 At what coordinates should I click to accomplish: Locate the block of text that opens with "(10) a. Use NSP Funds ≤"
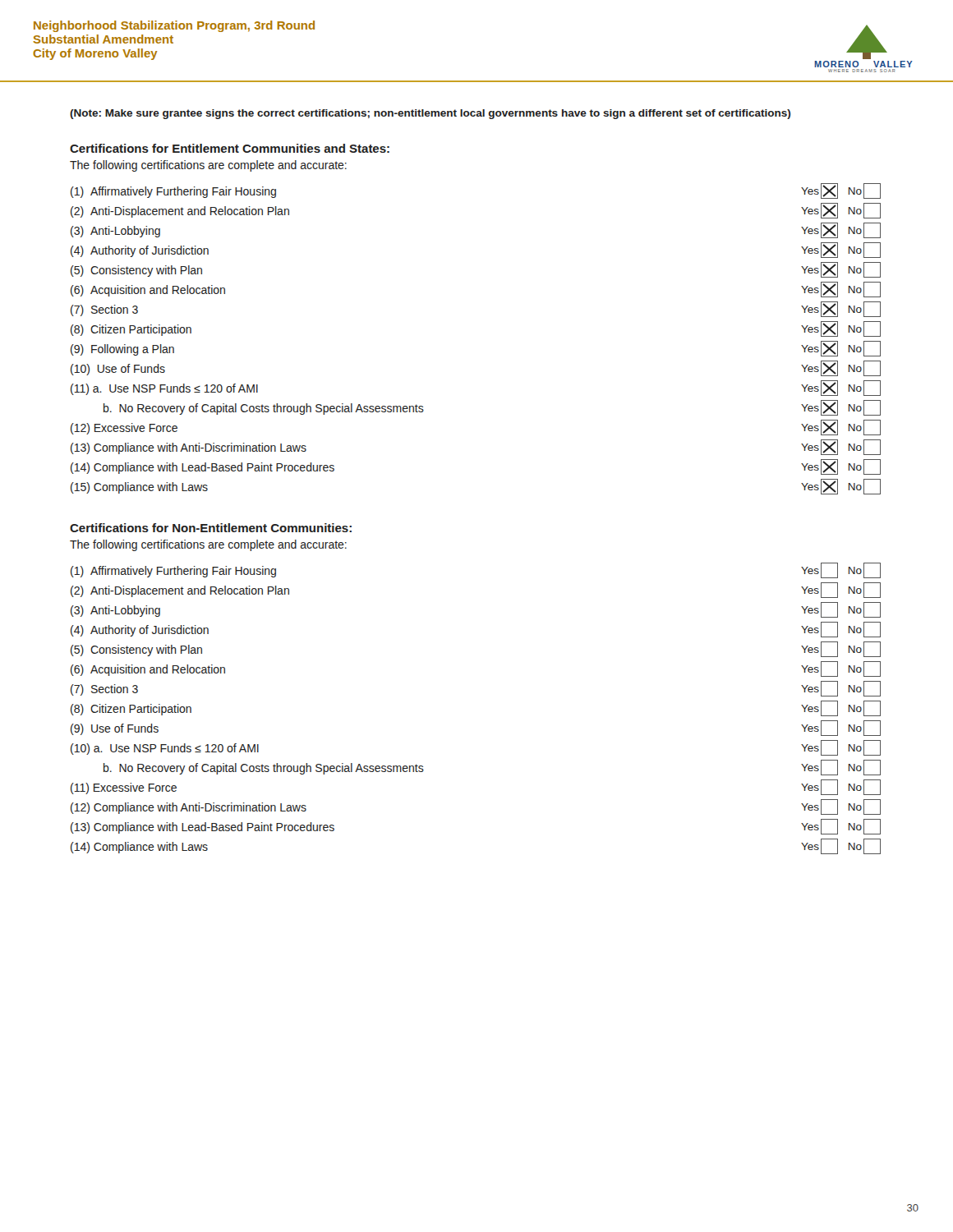pyautogui.click(x=163, y=749)
